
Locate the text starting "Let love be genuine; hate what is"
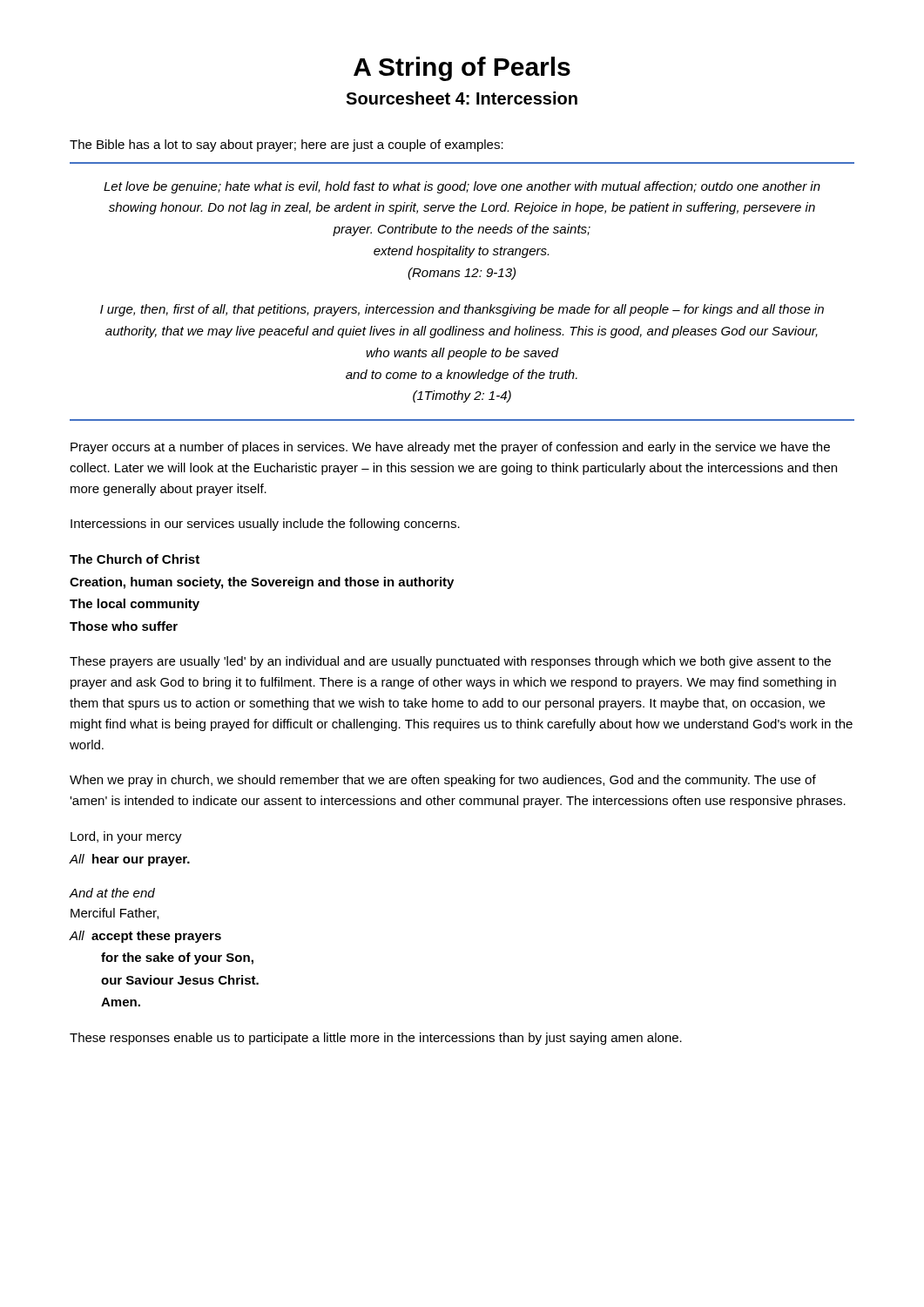pos(462,229)
